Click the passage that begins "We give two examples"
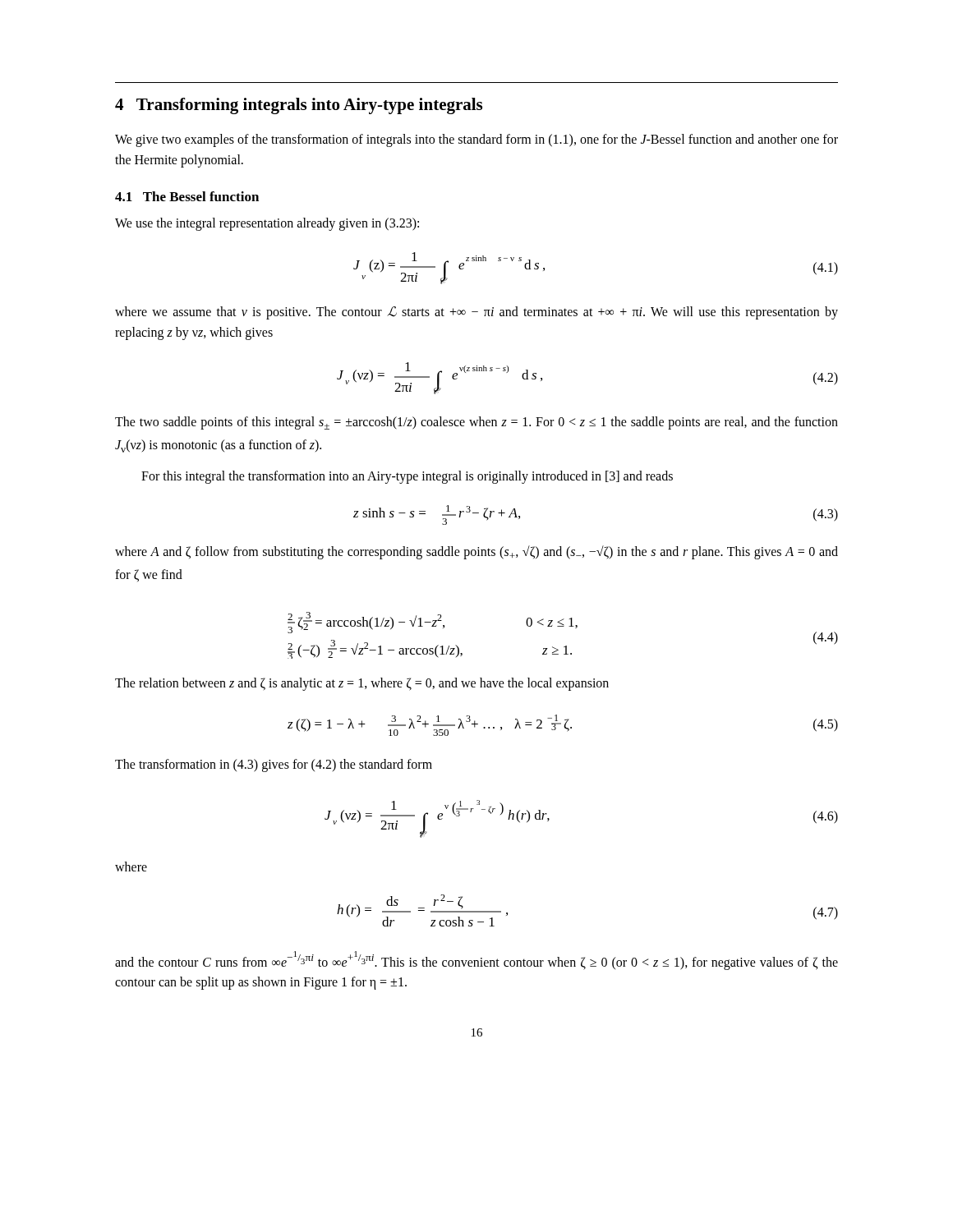Screen dimensions: 1232x953 pos(476,150)
